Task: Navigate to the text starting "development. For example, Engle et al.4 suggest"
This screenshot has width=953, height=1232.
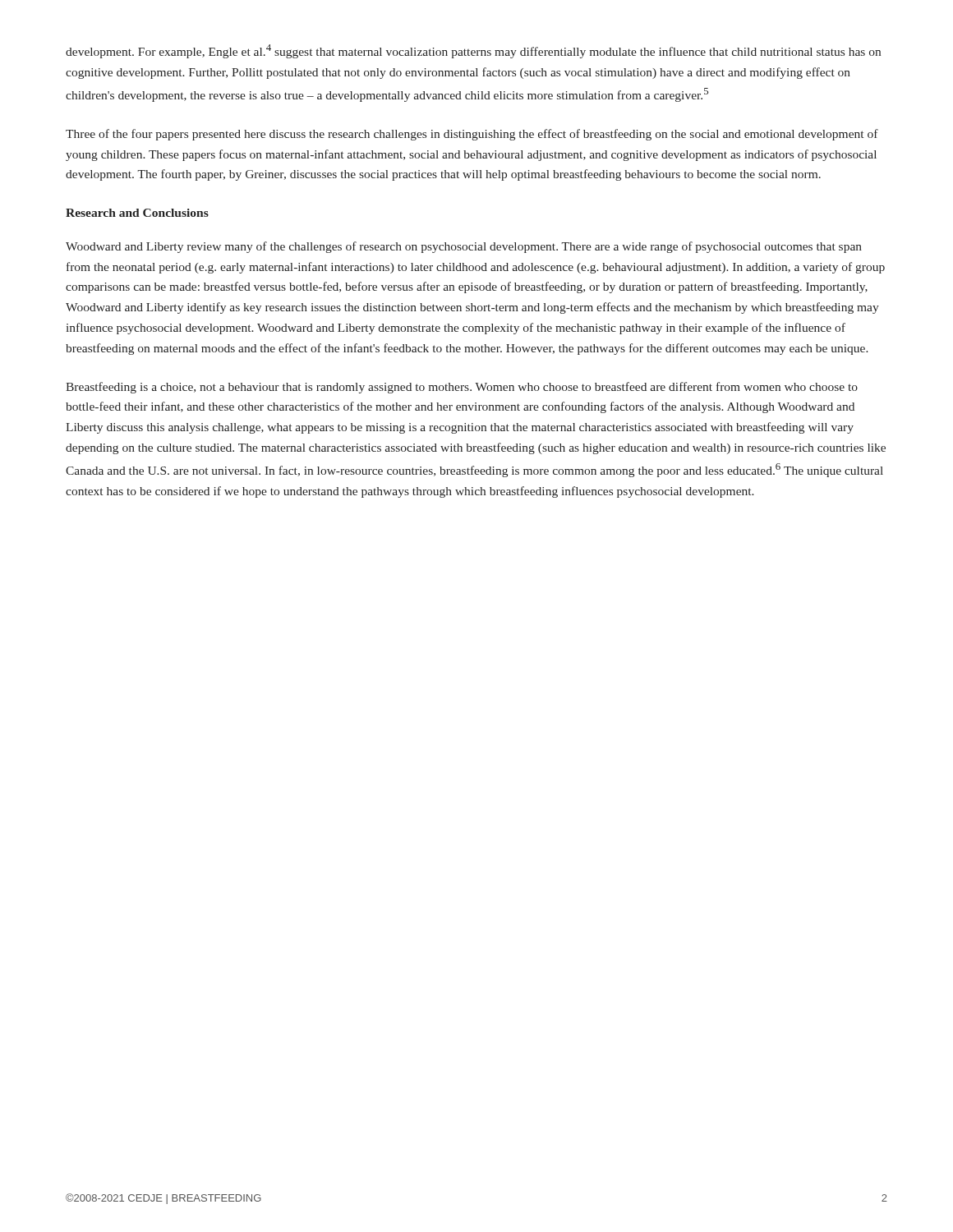Action: (x=474, y=71)
